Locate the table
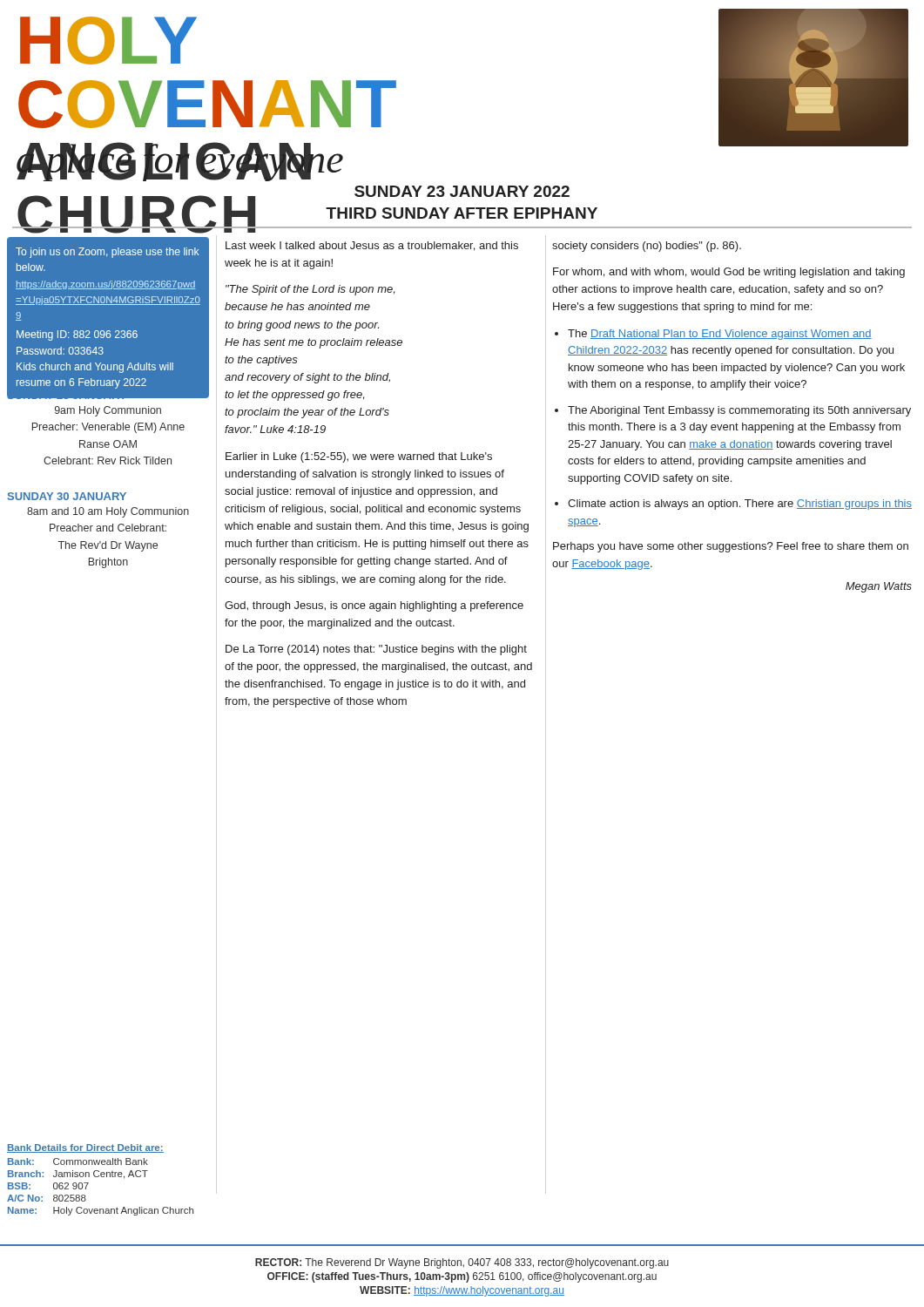This screenshot has width=924, height=1307. pyautogui.click(x=108, y=1179)
